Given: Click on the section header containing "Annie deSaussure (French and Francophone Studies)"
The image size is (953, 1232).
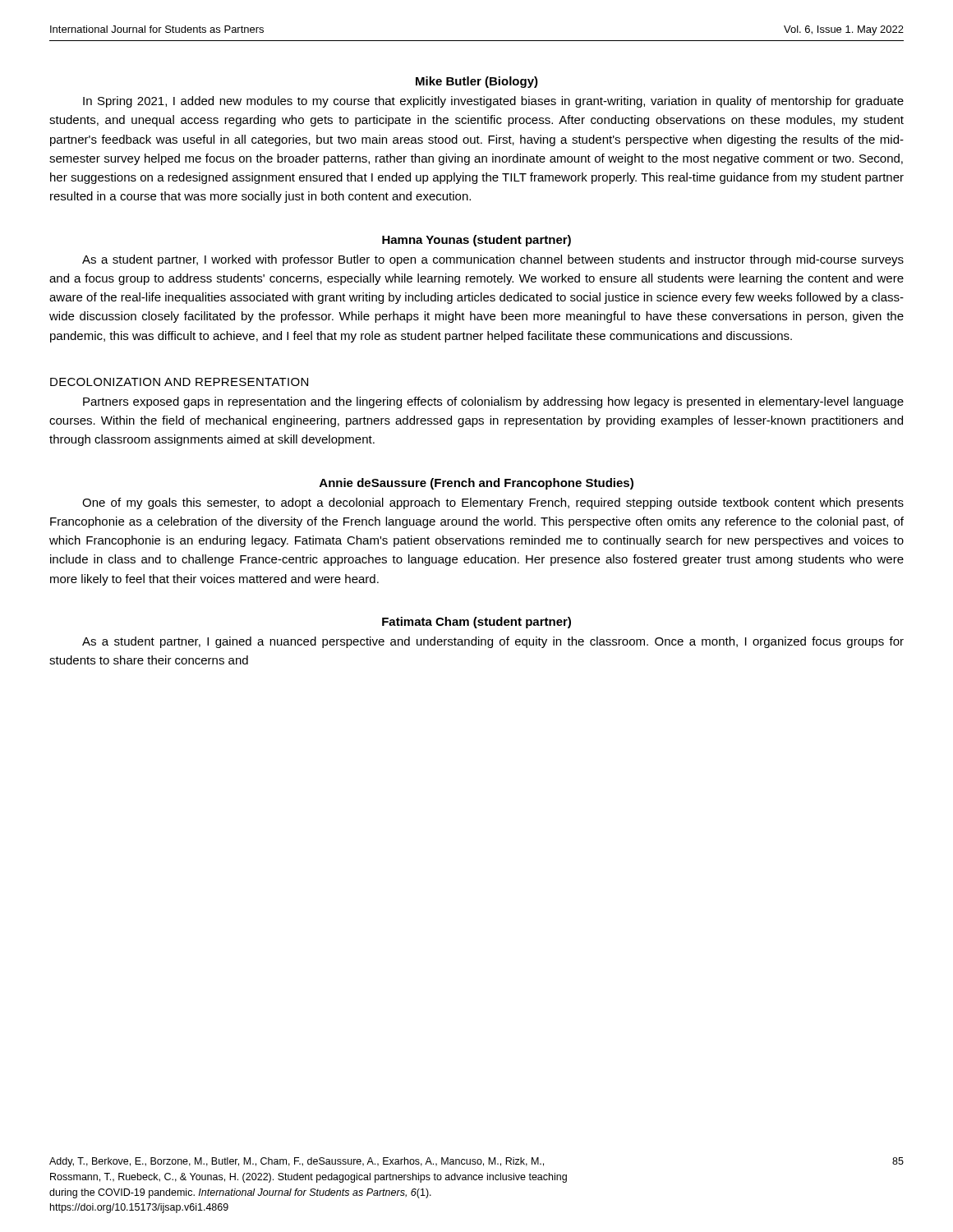Looking at the screenshot, I should point(476,482).
